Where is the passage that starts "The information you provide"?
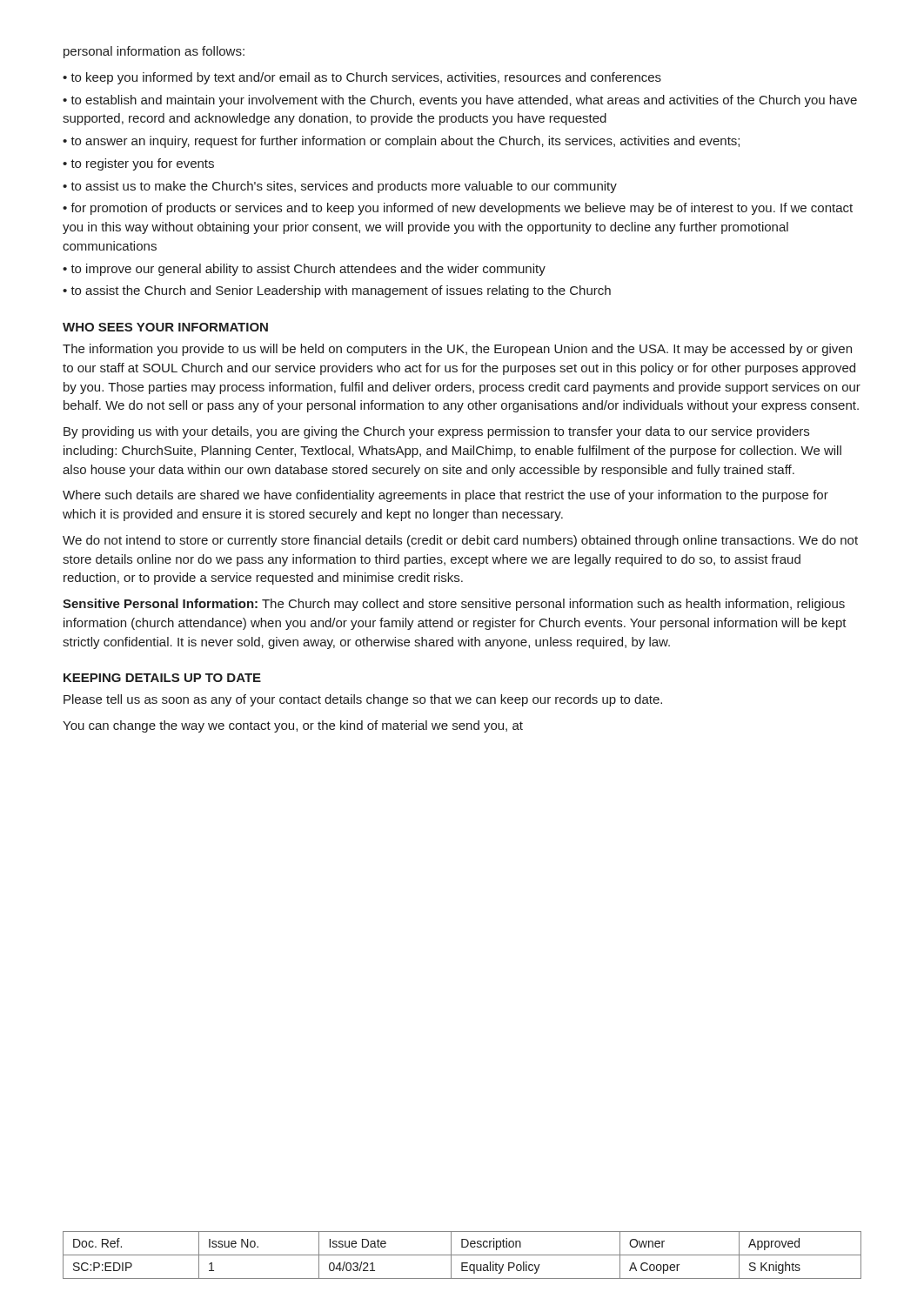This screenshot has height=1305, width=924. (461, 377)
